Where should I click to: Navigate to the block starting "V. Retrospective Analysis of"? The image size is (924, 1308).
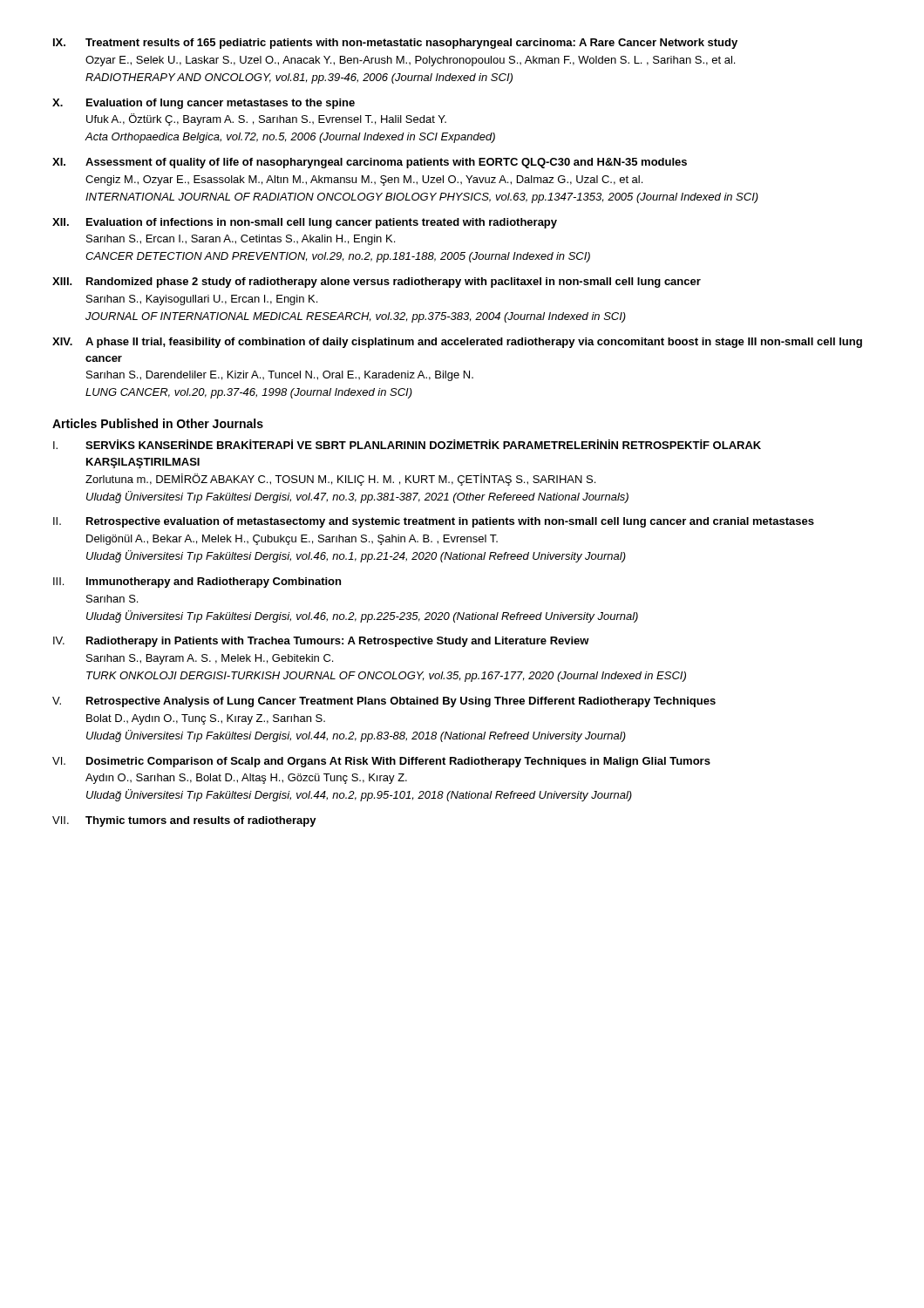coord(384,702)
